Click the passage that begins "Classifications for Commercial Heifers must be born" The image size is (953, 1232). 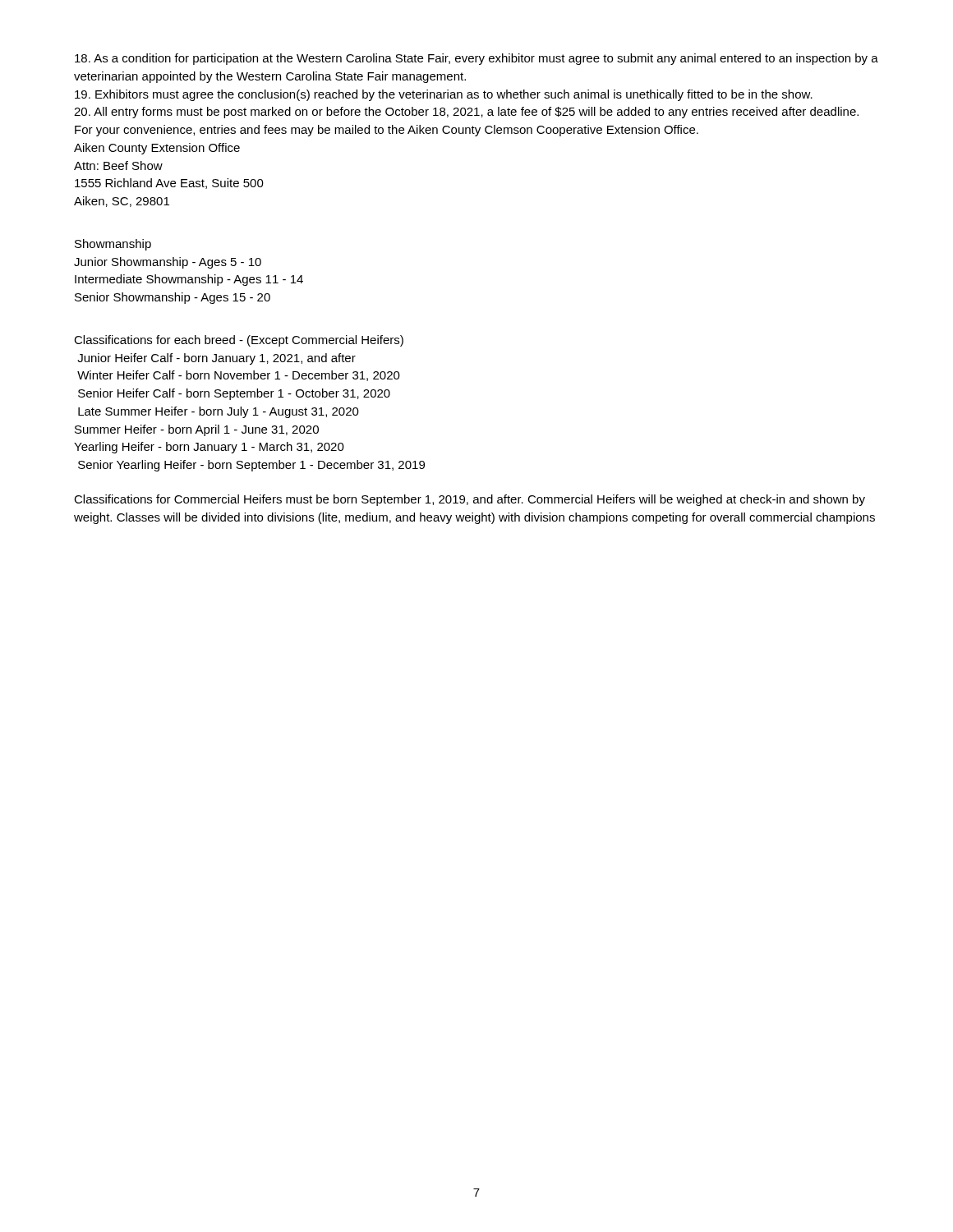click(x=475, y=508)
